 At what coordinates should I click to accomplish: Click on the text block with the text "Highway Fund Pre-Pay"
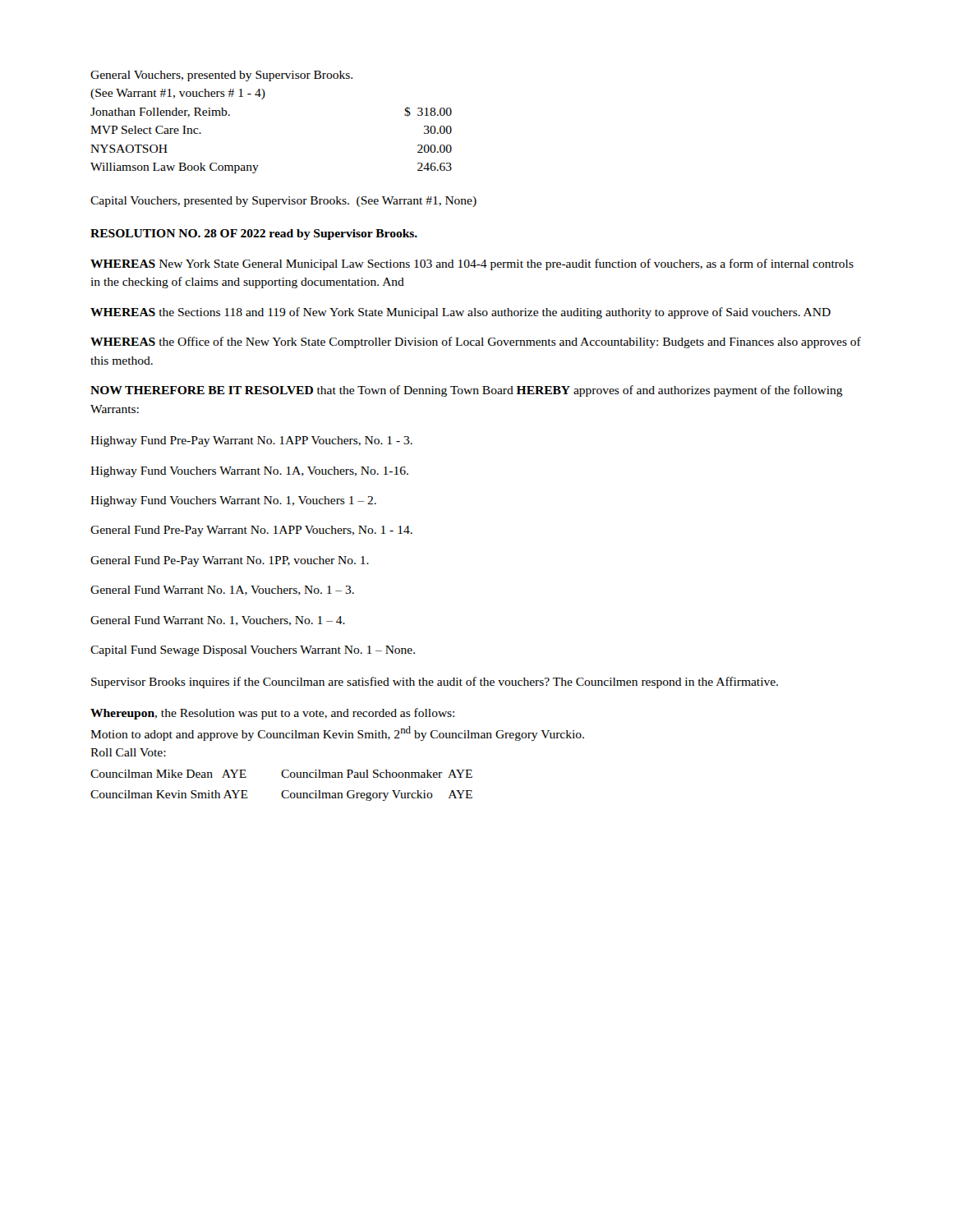click(x=252, y=440)
